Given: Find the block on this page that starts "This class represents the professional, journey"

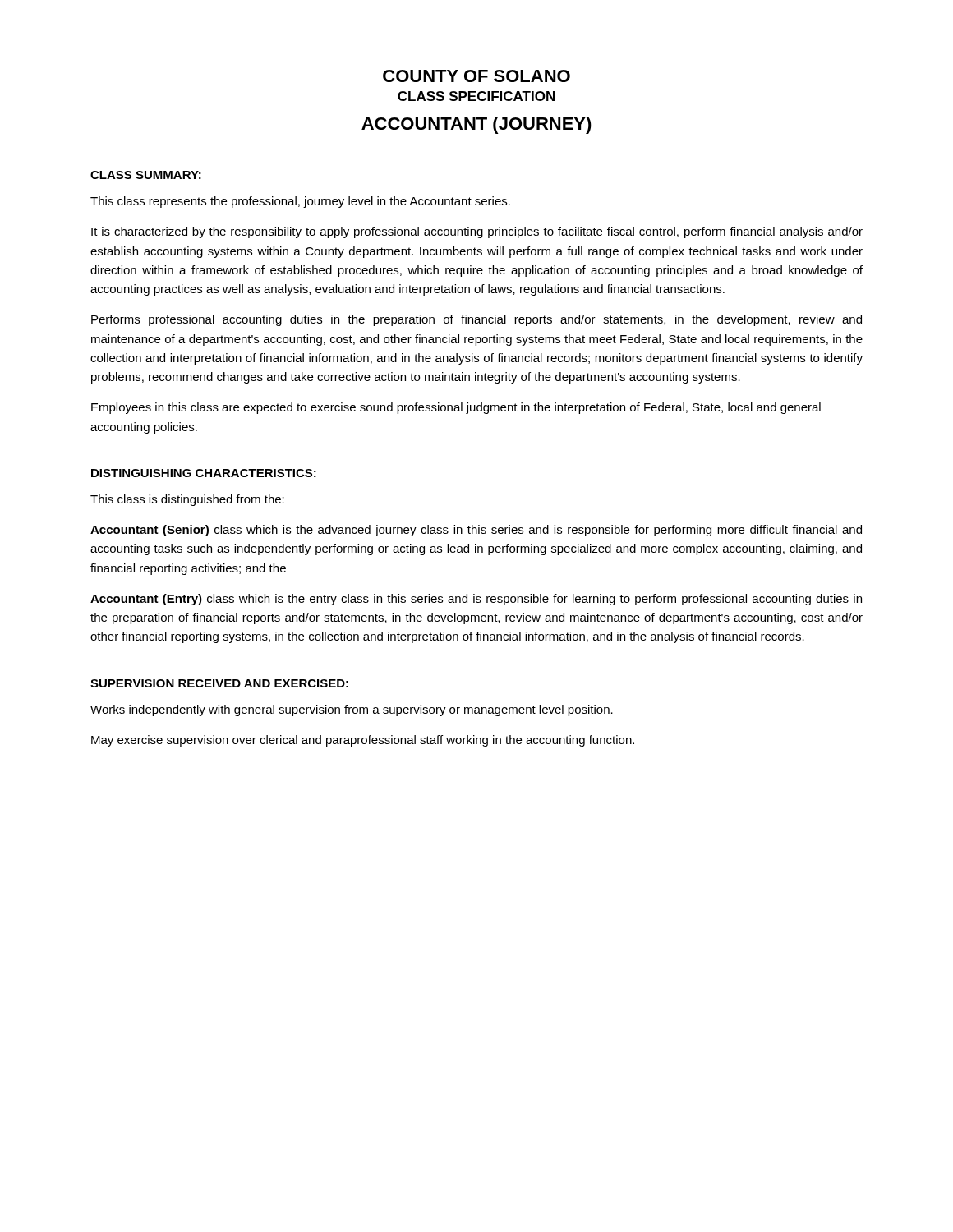Looking at the screenshot, I should point(301,201).
